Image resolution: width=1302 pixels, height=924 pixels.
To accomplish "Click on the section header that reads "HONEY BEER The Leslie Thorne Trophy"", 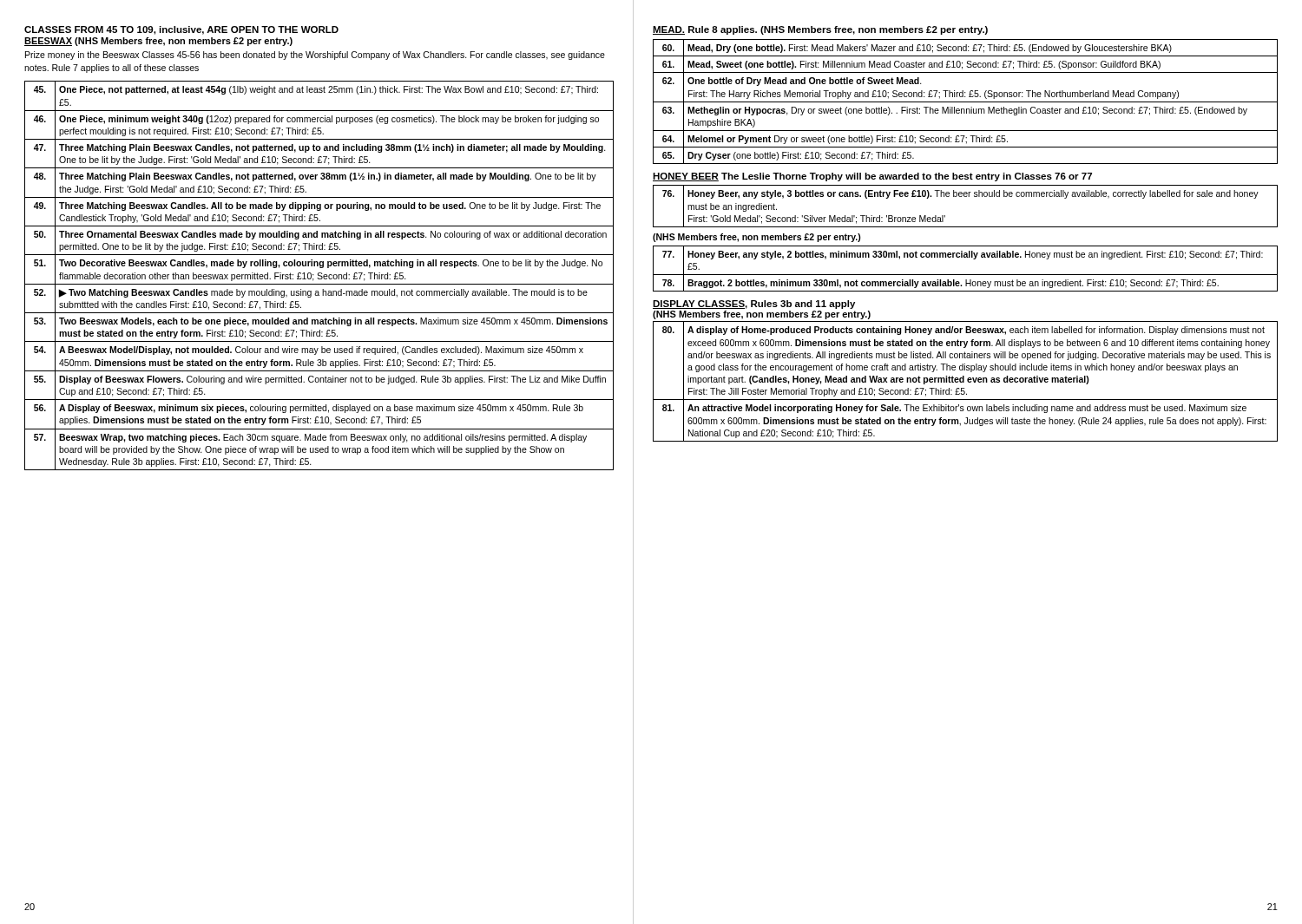I will [873, 176].
